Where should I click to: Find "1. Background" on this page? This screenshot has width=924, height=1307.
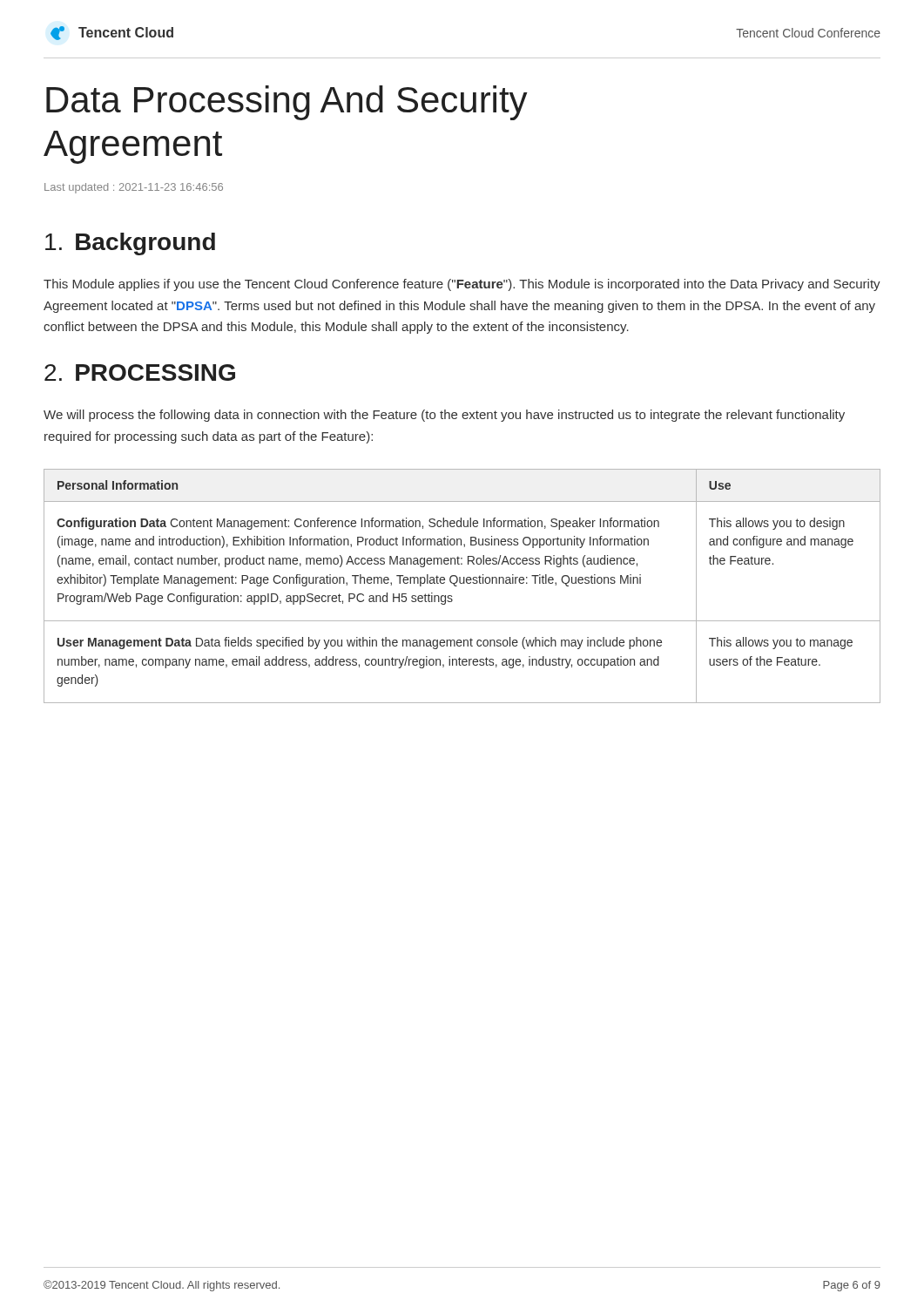(130, 242)
